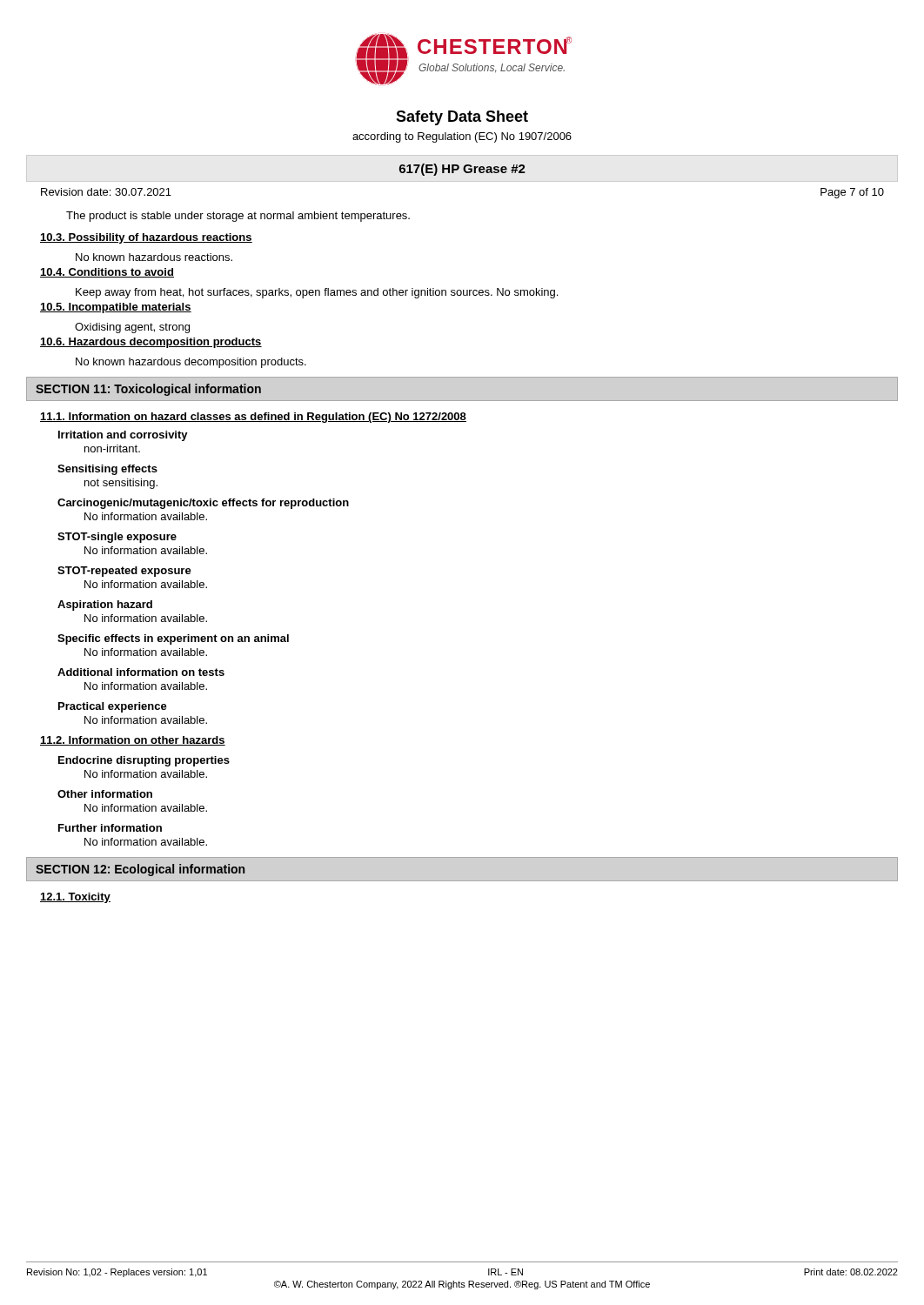Find the text block that says "Irritation and corrosivity"
Image resolution: width=924 pixels, height=1305 pixels.
[123, 436]
